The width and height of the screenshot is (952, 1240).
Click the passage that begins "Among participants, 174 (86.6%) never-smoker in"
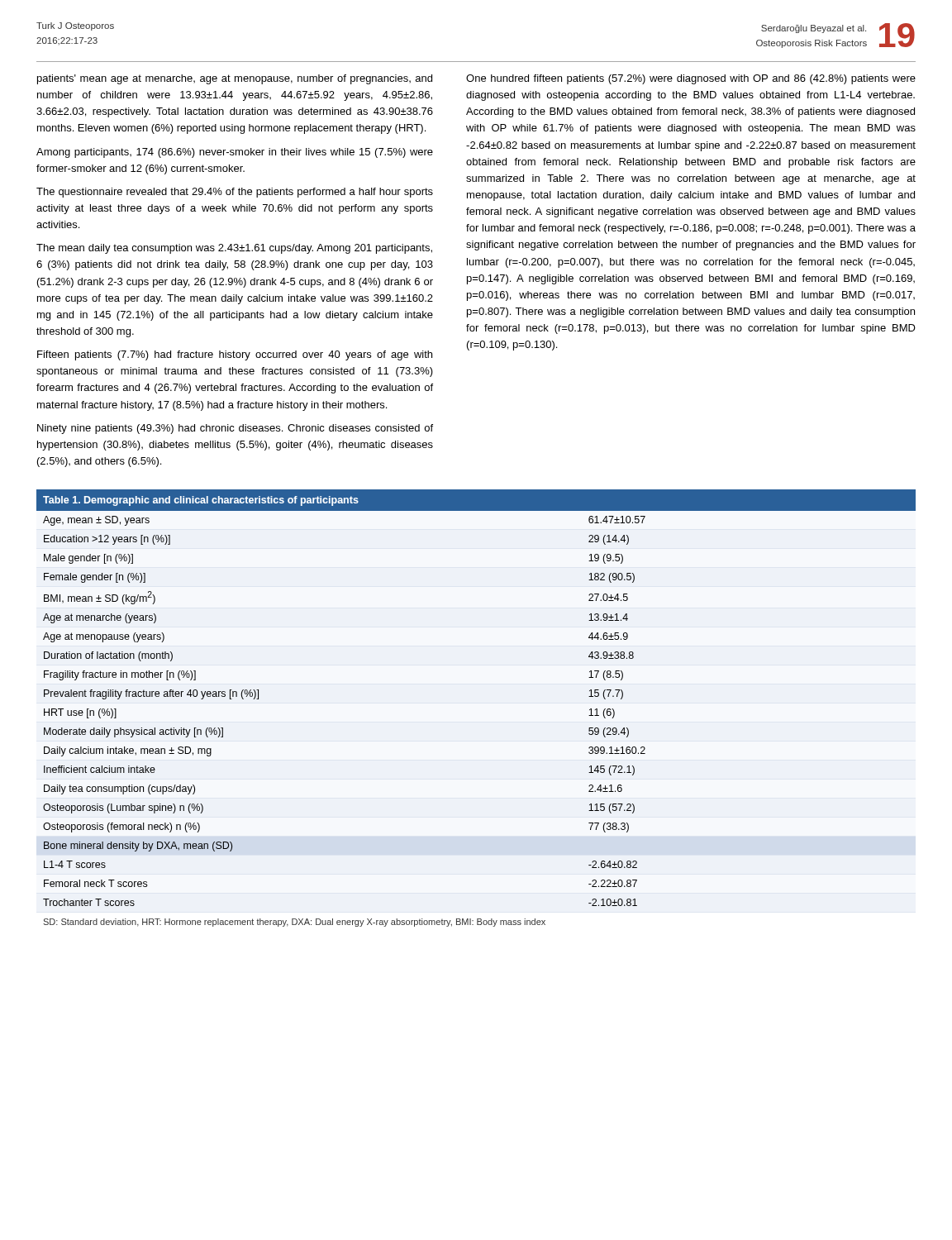(235, 160)
